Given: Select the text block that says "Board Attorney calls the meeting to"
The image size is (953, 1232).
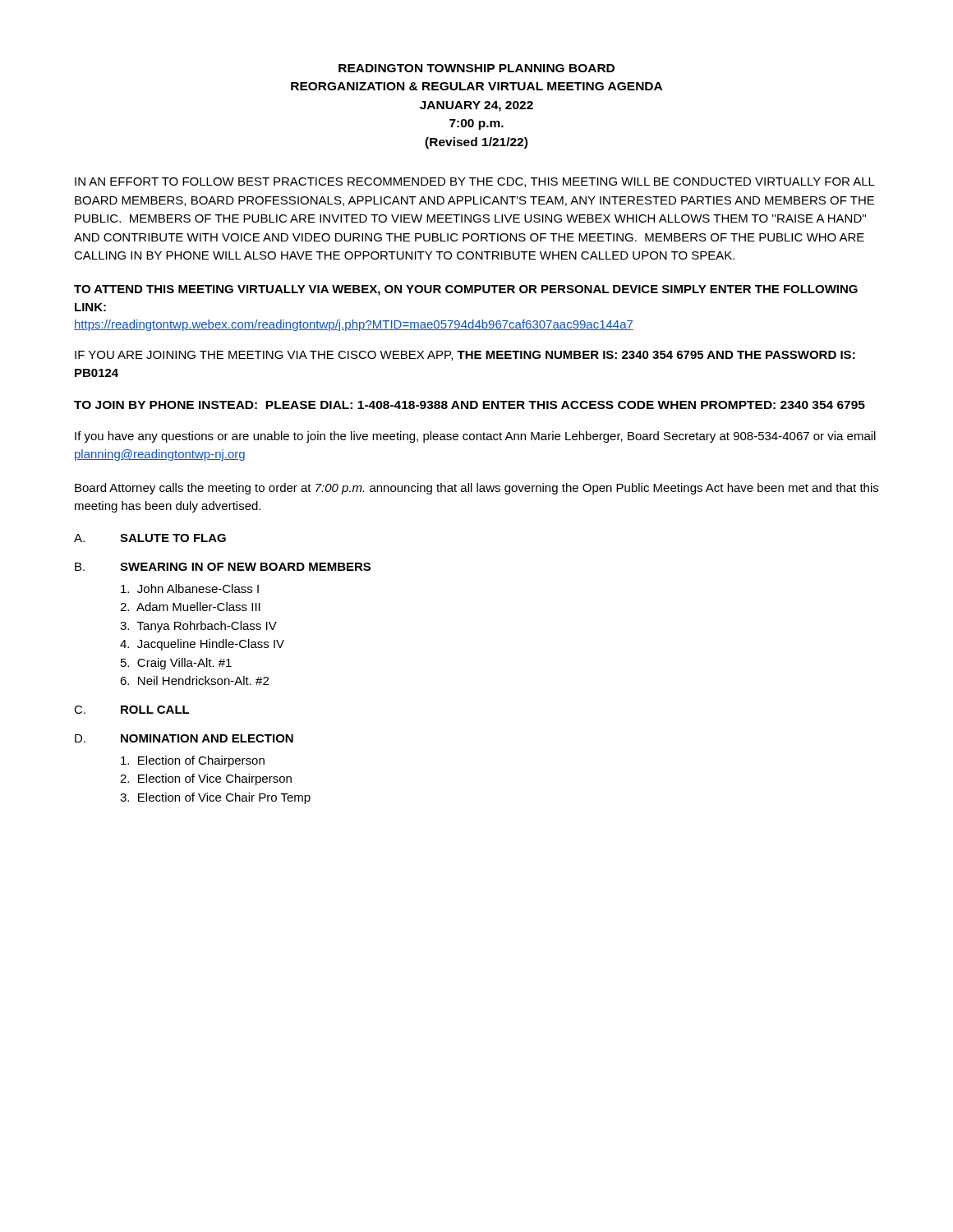Looking at the screenshot, I should (x=476, y=497).
